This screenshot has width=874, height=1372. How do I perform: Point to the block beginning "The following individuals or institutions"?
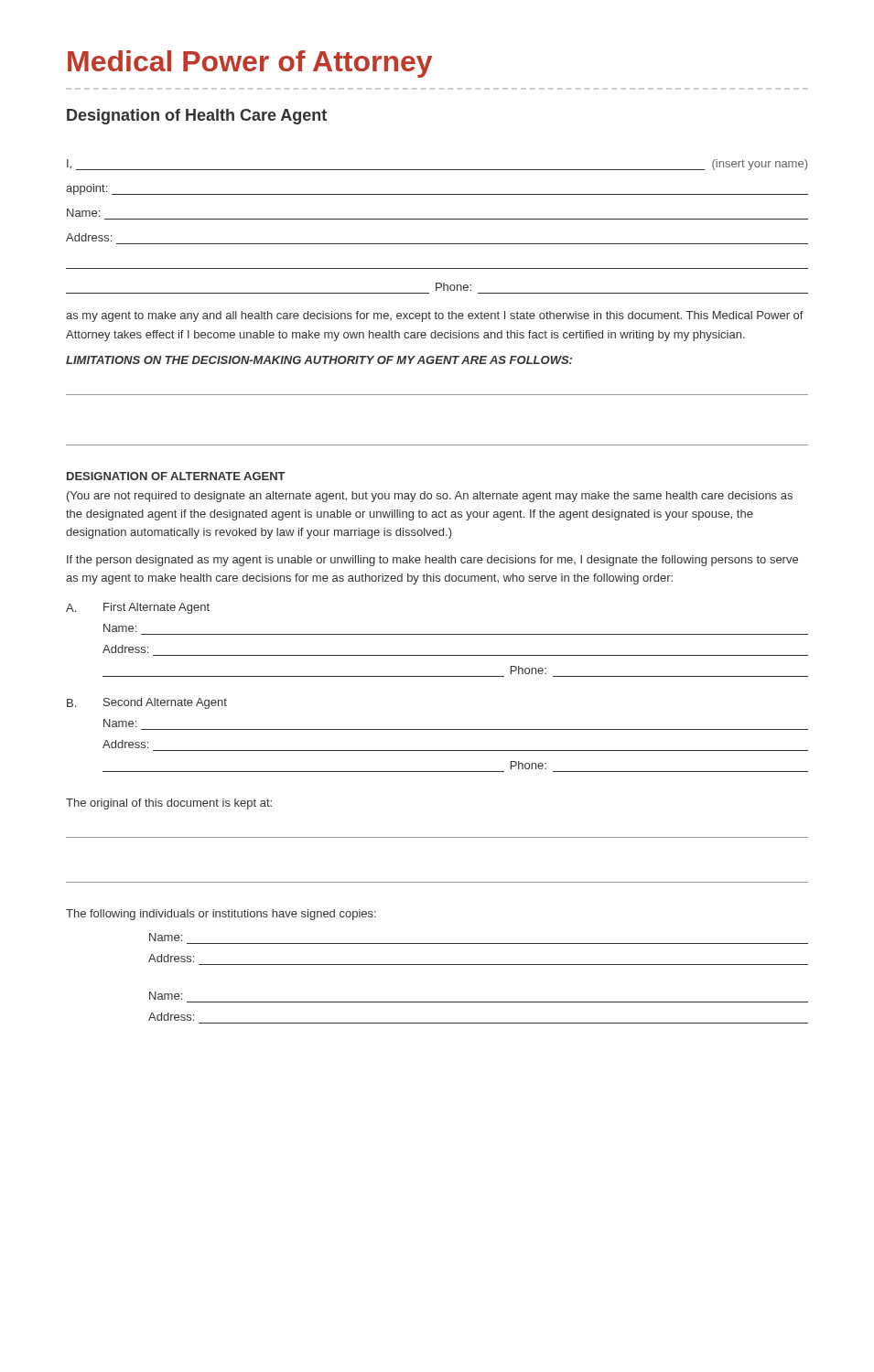coord(221,913)
